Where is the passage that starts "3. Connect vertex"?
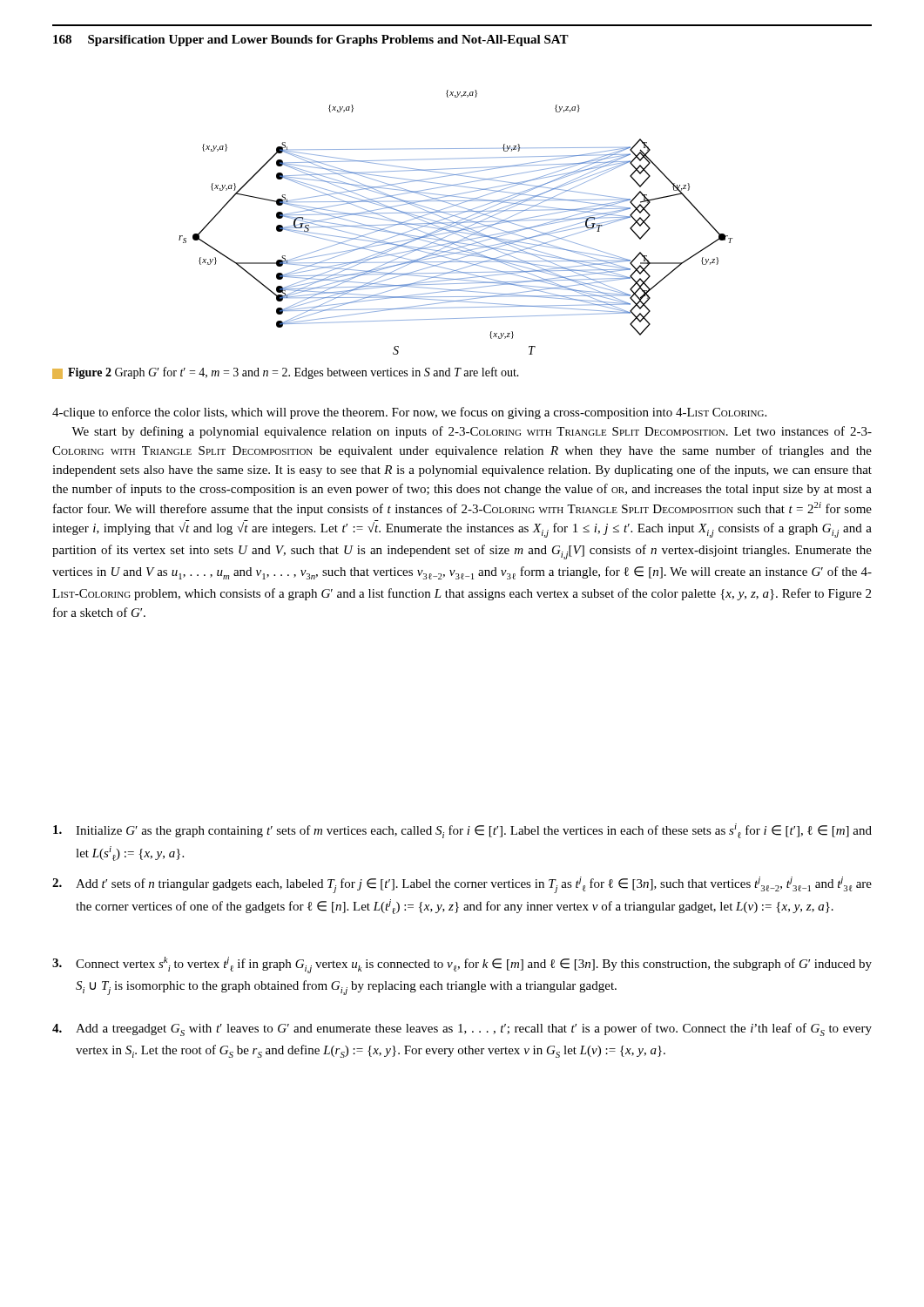The height and width of the screenshot is (1307, 924). pos(462,975)
